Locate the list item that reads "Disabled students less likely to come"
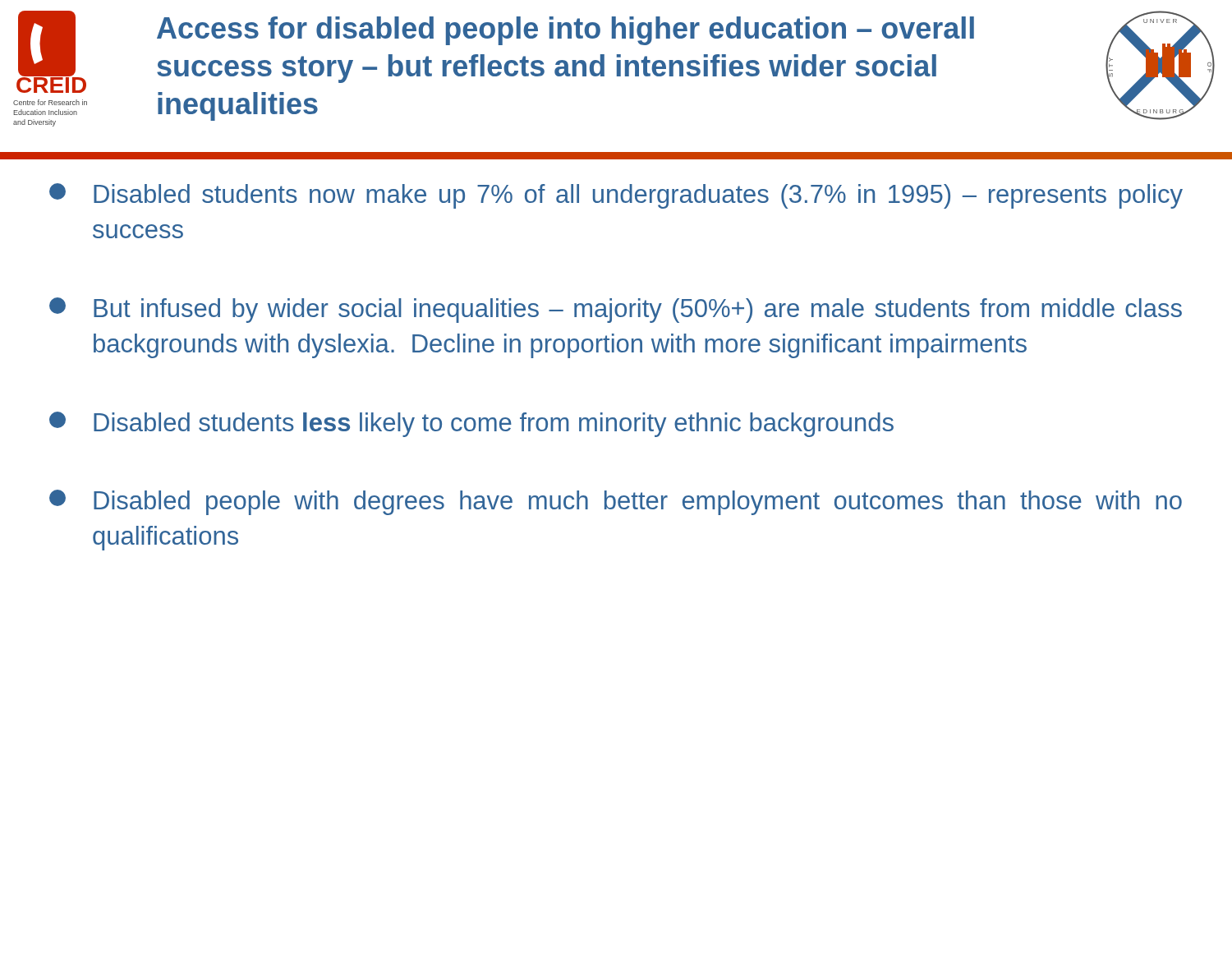Viewport: 1232px width, 953px height. tap(616, 422)
